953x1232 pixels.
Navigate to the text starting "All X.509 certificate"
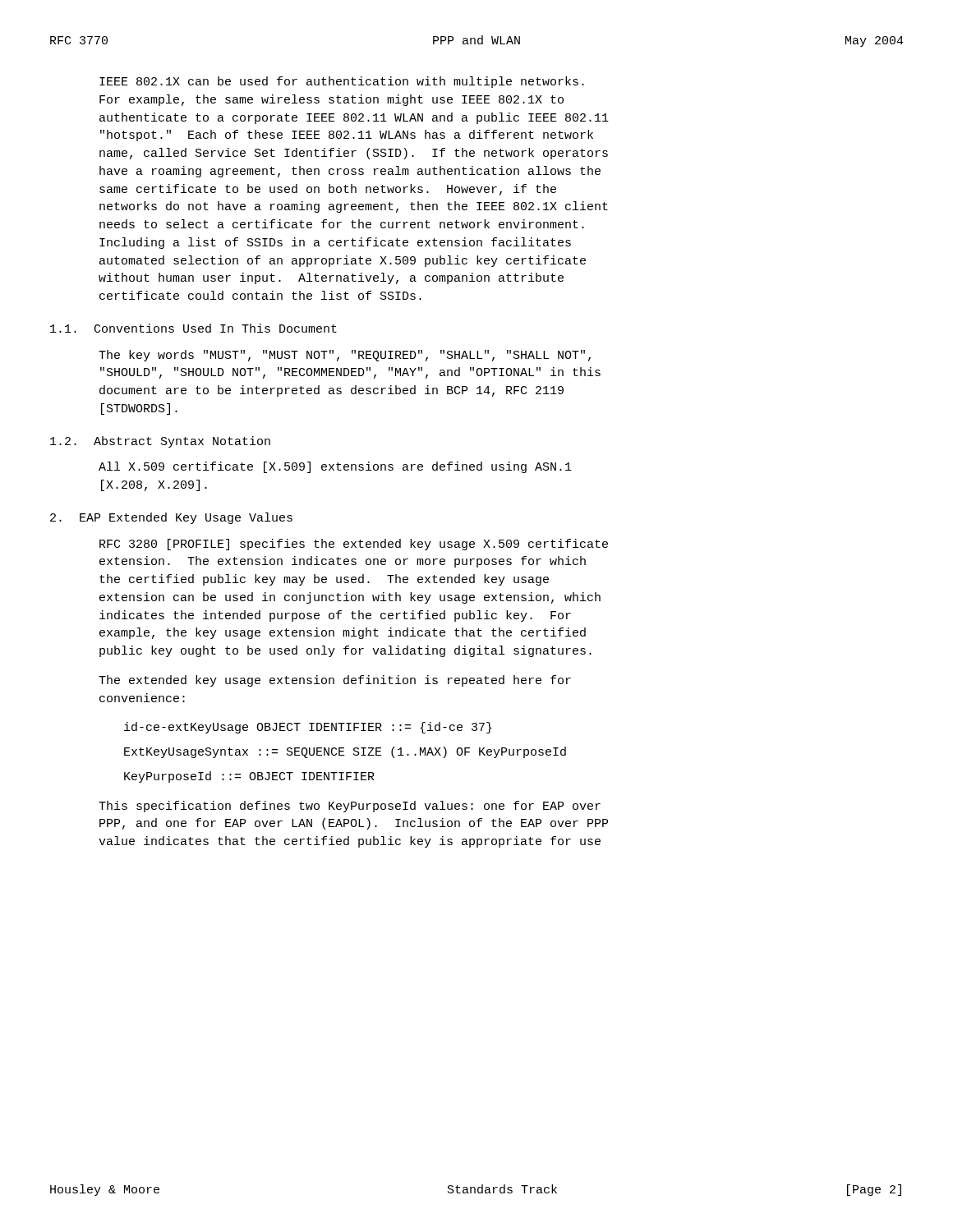(335, 477)
